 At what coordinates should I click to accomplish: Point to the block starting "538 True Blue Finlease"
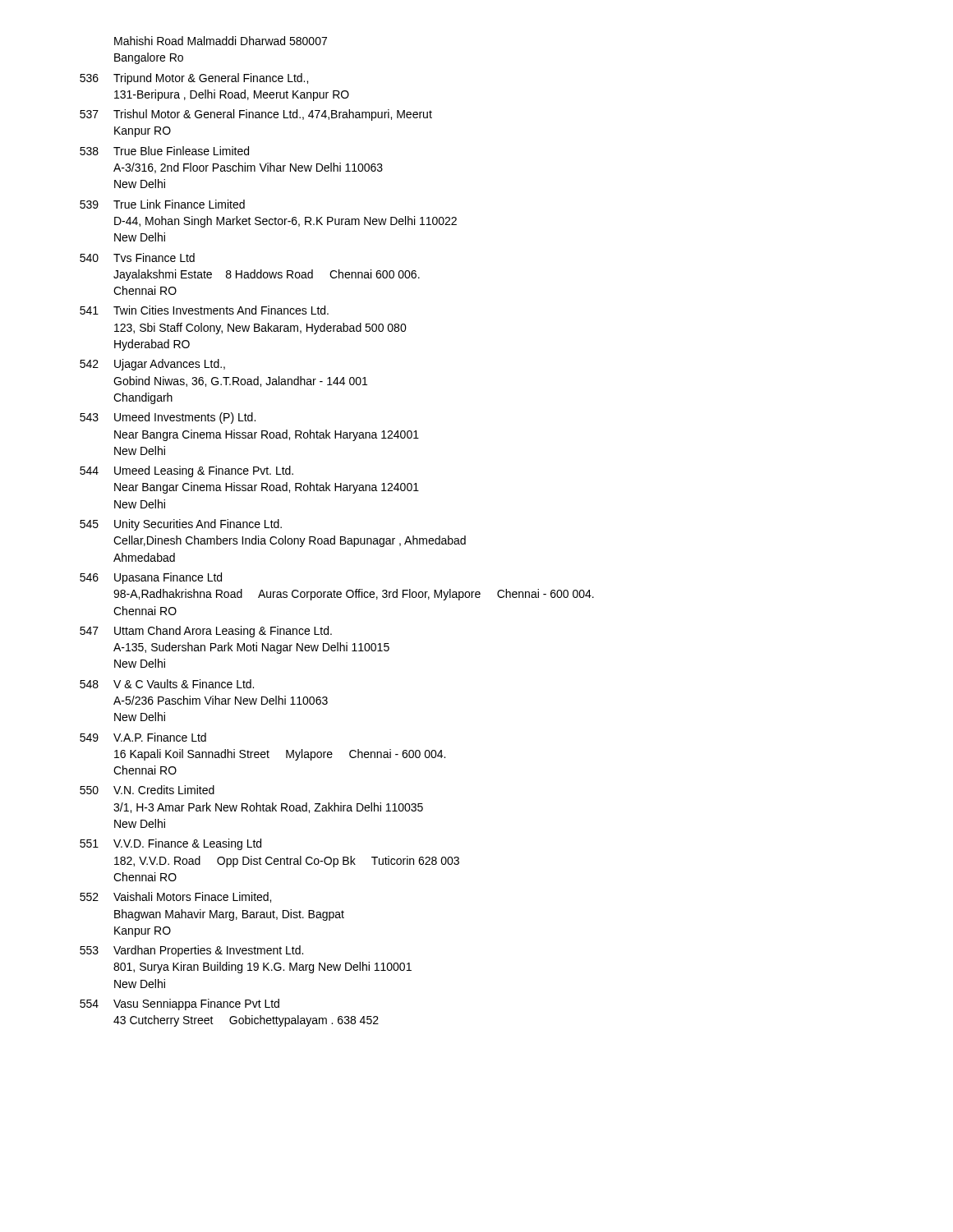click(164, 151)
